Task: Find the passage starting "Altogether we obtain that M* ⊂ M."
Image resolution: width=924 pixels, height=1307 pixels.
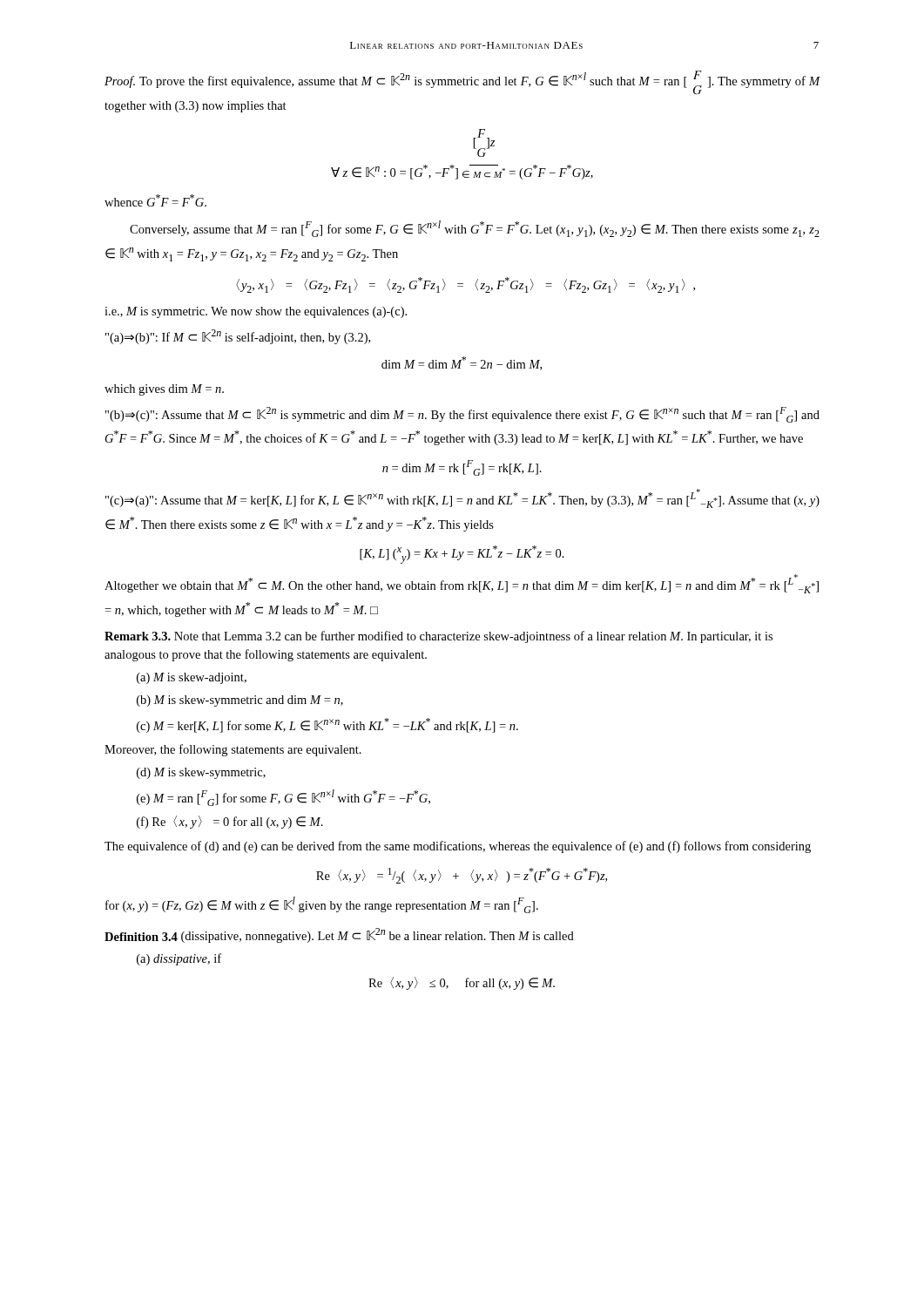Action: click(462, 595)
